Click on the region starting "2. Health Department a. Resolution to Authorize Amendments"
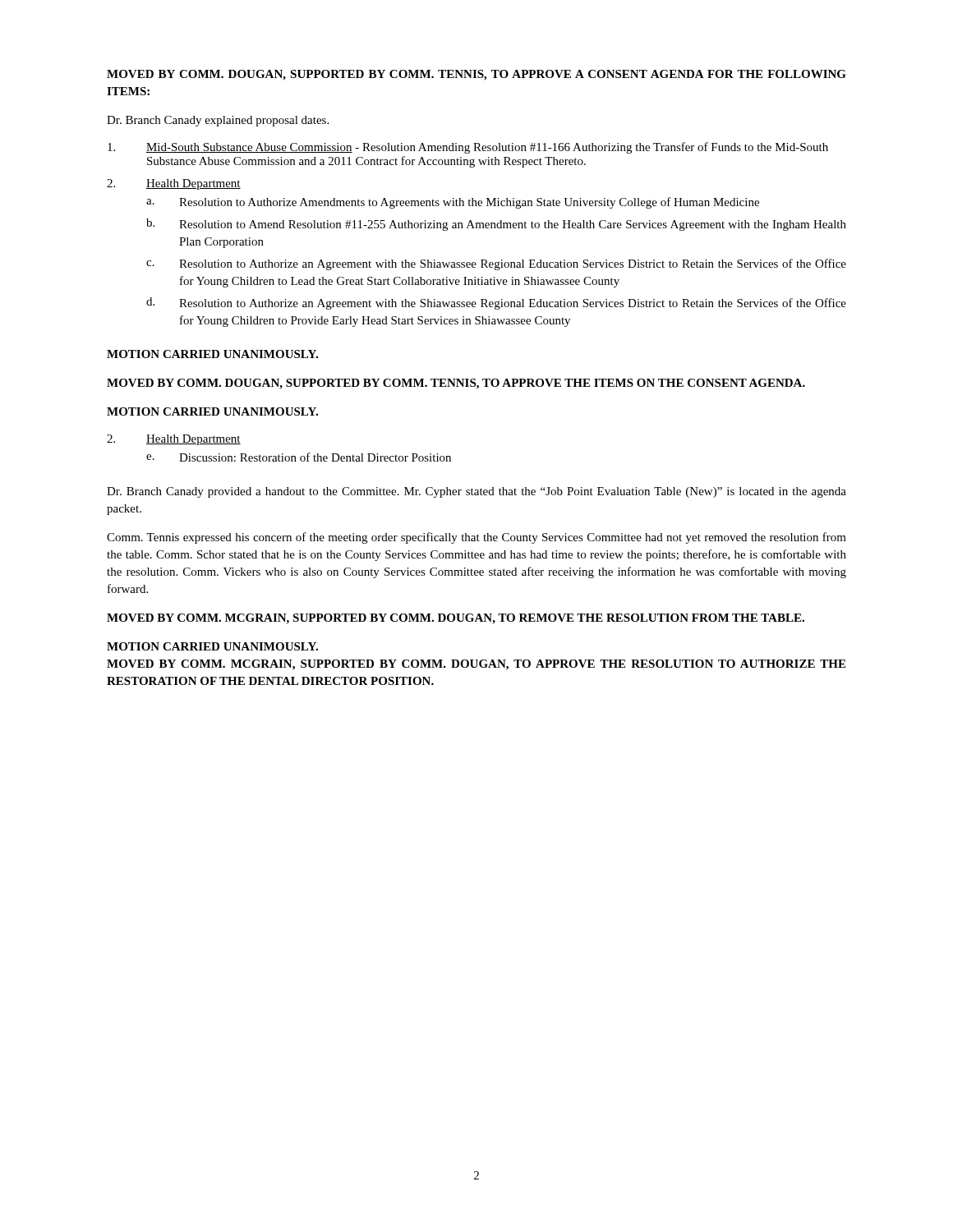 (476, 255)
